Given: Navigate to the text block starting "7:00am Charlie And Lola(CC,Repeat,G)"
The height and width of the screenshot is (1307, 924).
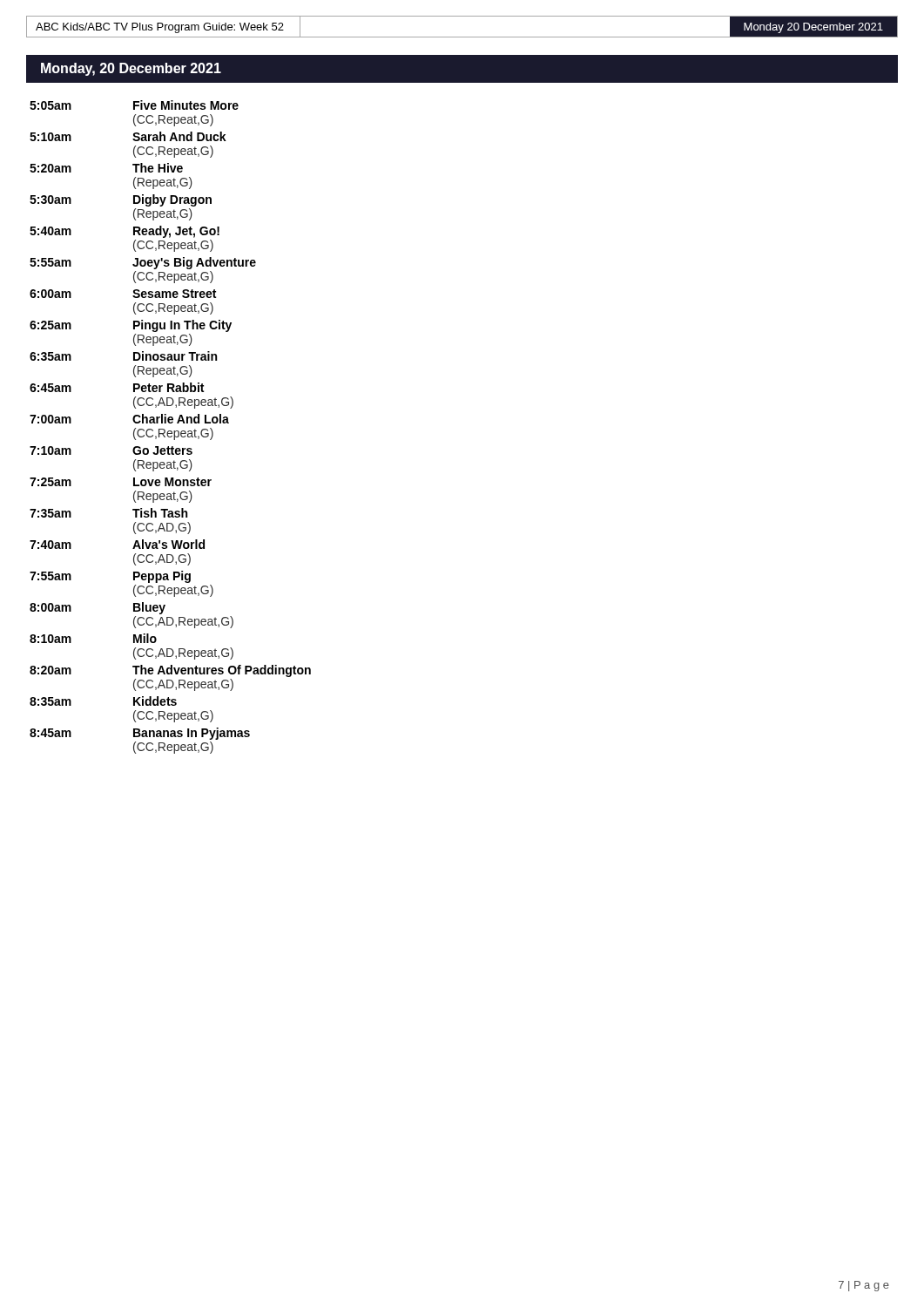Looking at the screenshot, I should pos(129,419).
